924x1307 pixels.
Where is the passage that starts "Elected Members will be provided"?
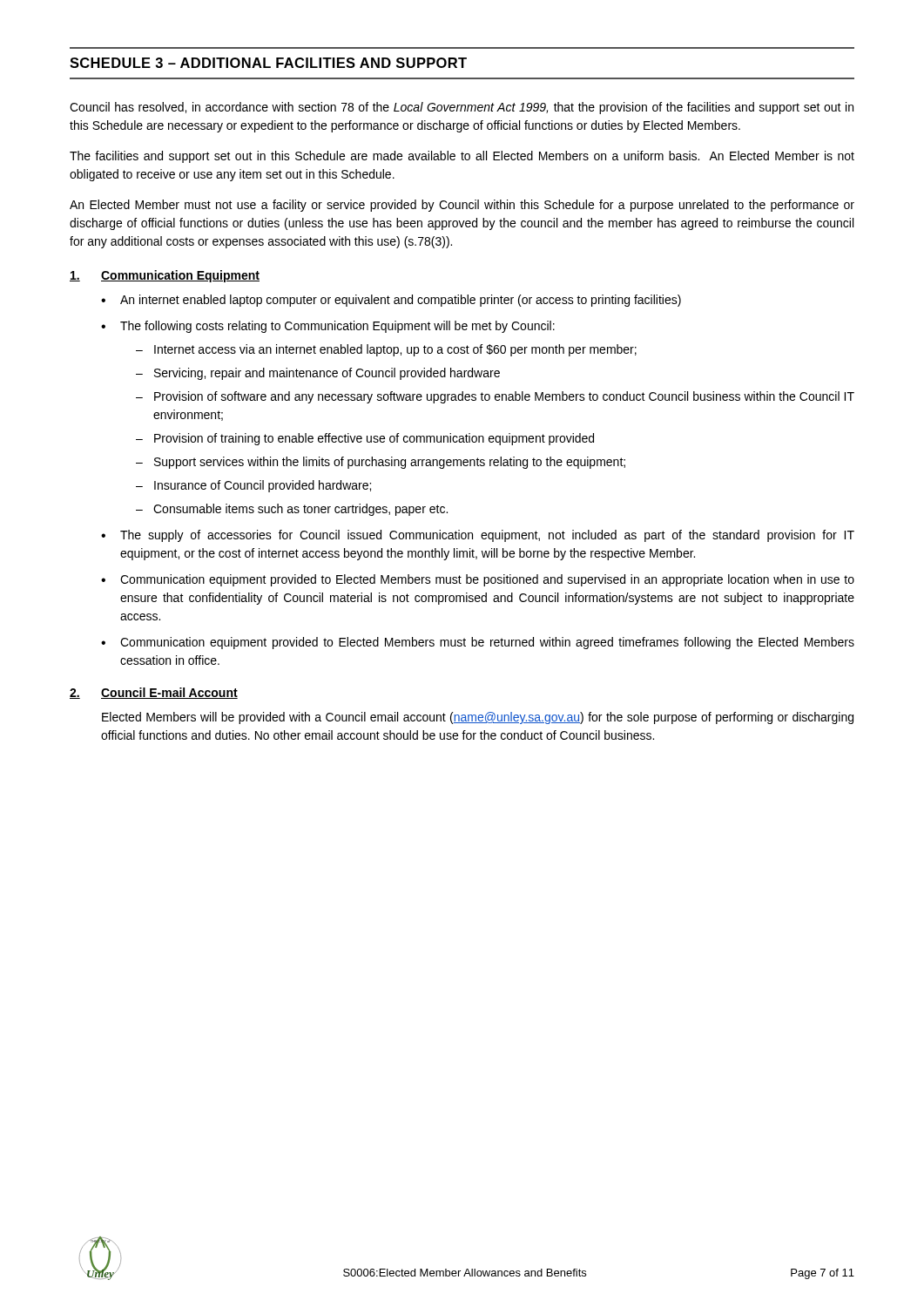[478, 726]
